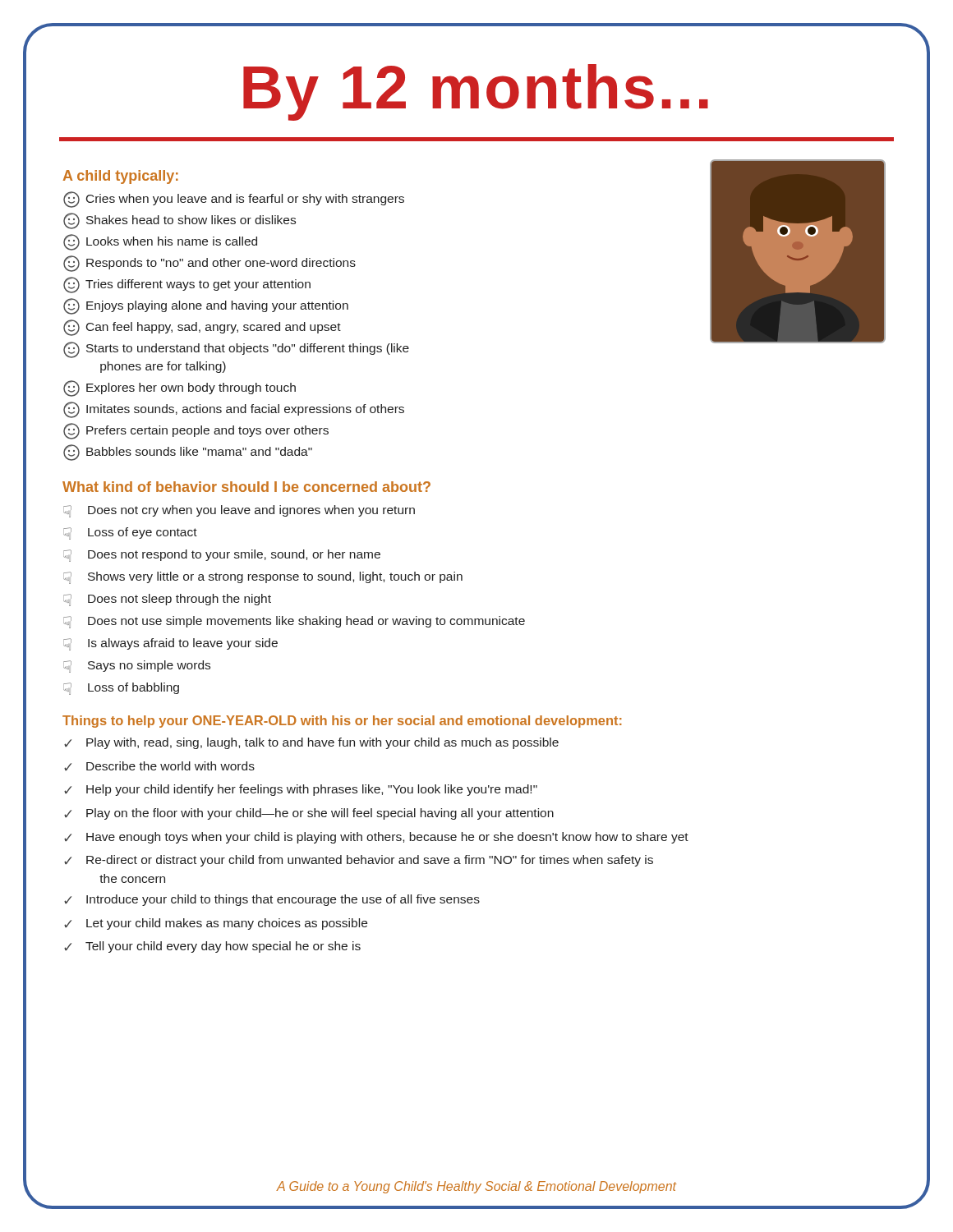
Task: Locate the list item containing "✓ Tell your child every day"
Action: click(212, 948)
